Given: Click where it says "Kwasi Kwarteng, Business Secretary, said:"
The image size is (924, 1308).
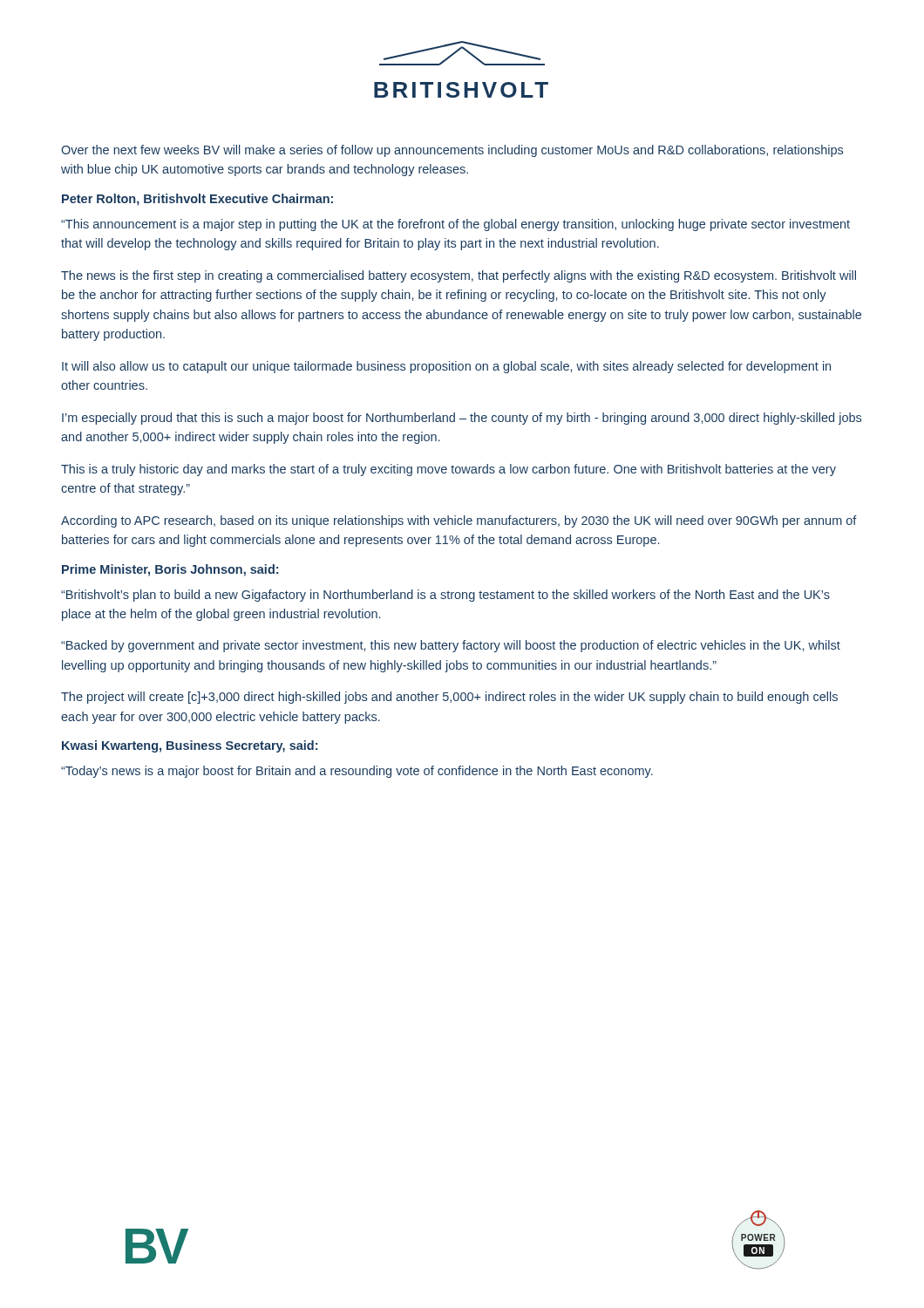Looking at the screenshot, I should (190, 746).
